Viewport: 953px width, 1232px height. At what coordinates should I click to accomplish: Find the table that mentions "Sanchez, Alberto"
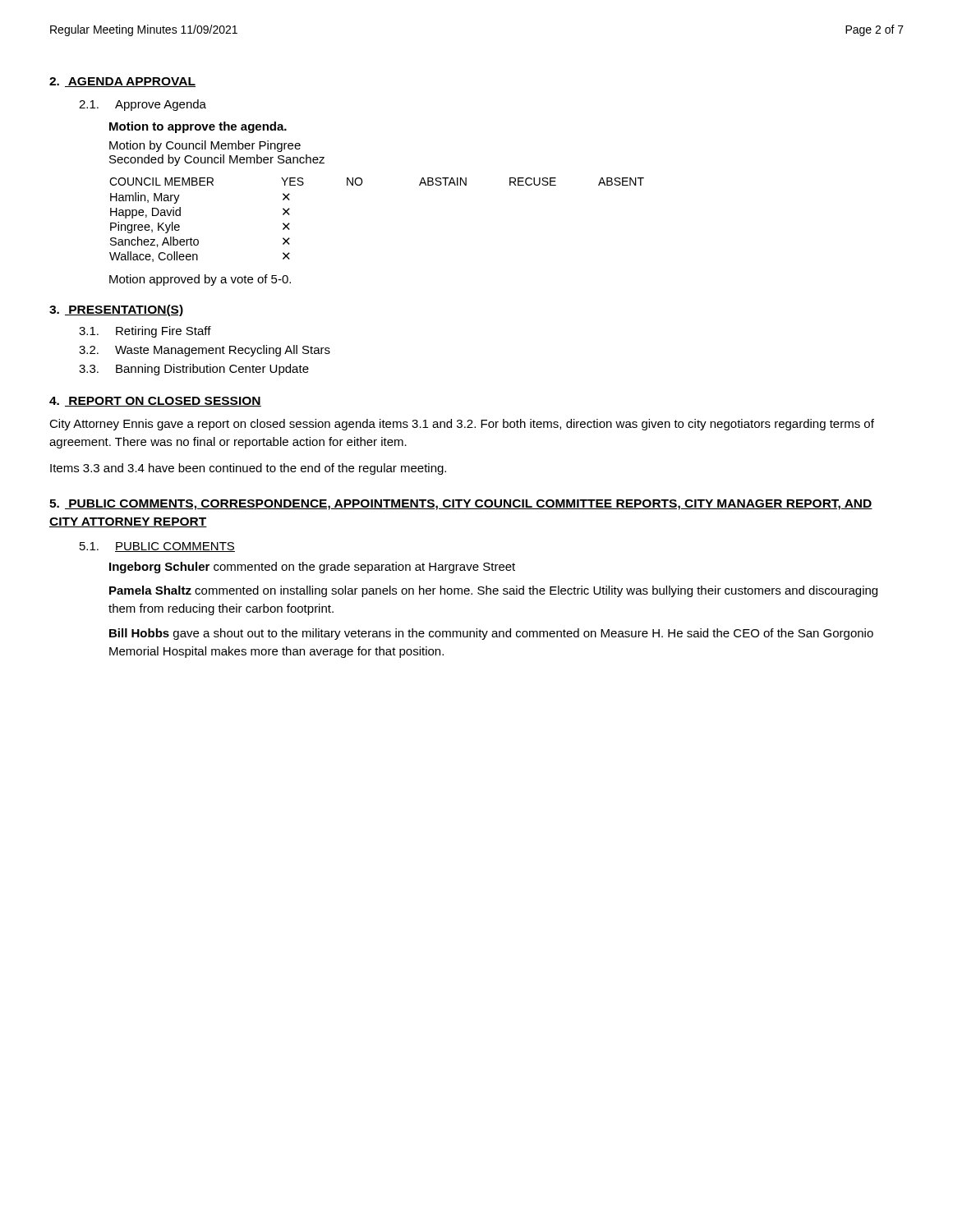506,219
